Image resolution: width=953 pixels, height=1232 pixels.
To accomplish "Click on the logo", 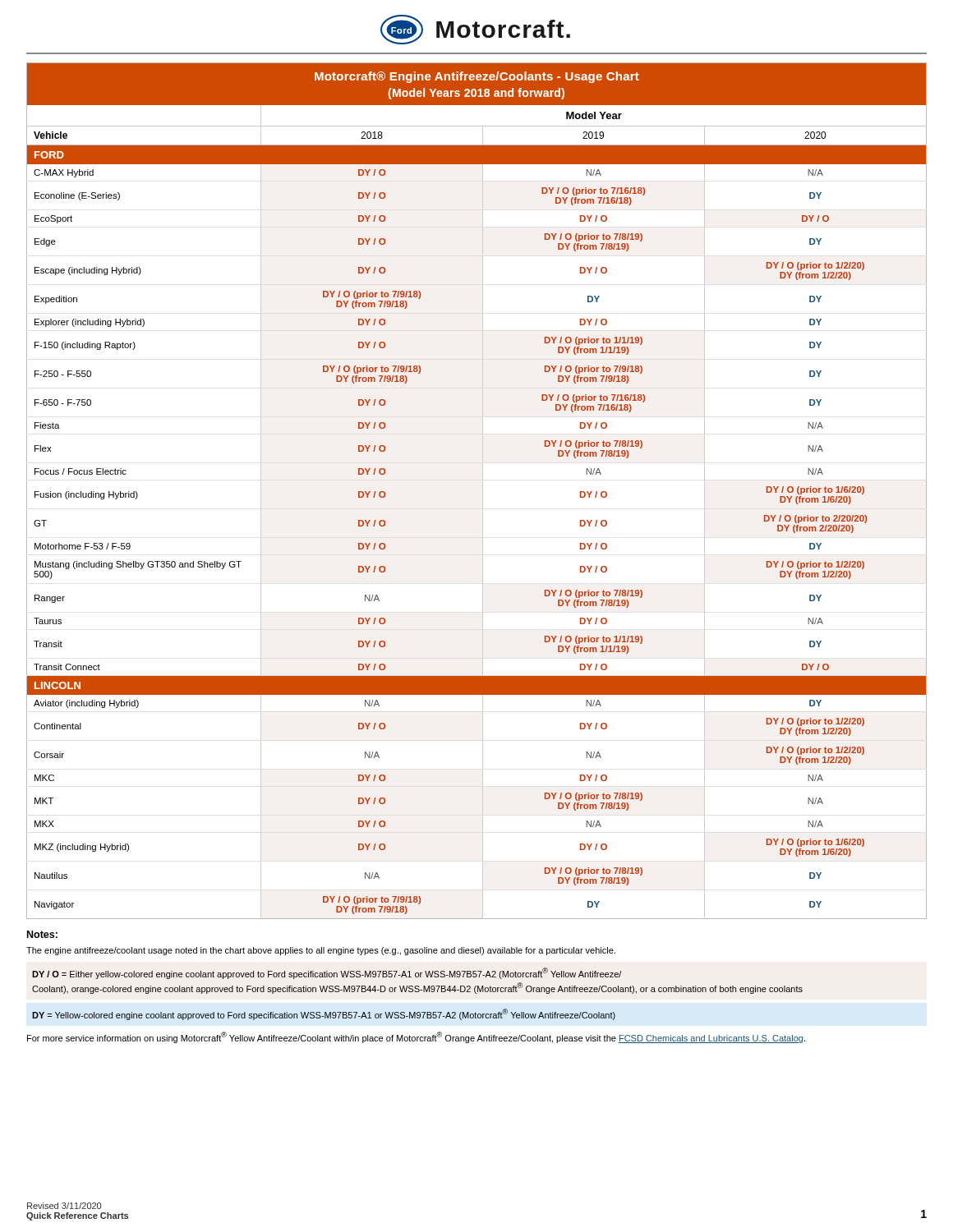I will point(476,30).
